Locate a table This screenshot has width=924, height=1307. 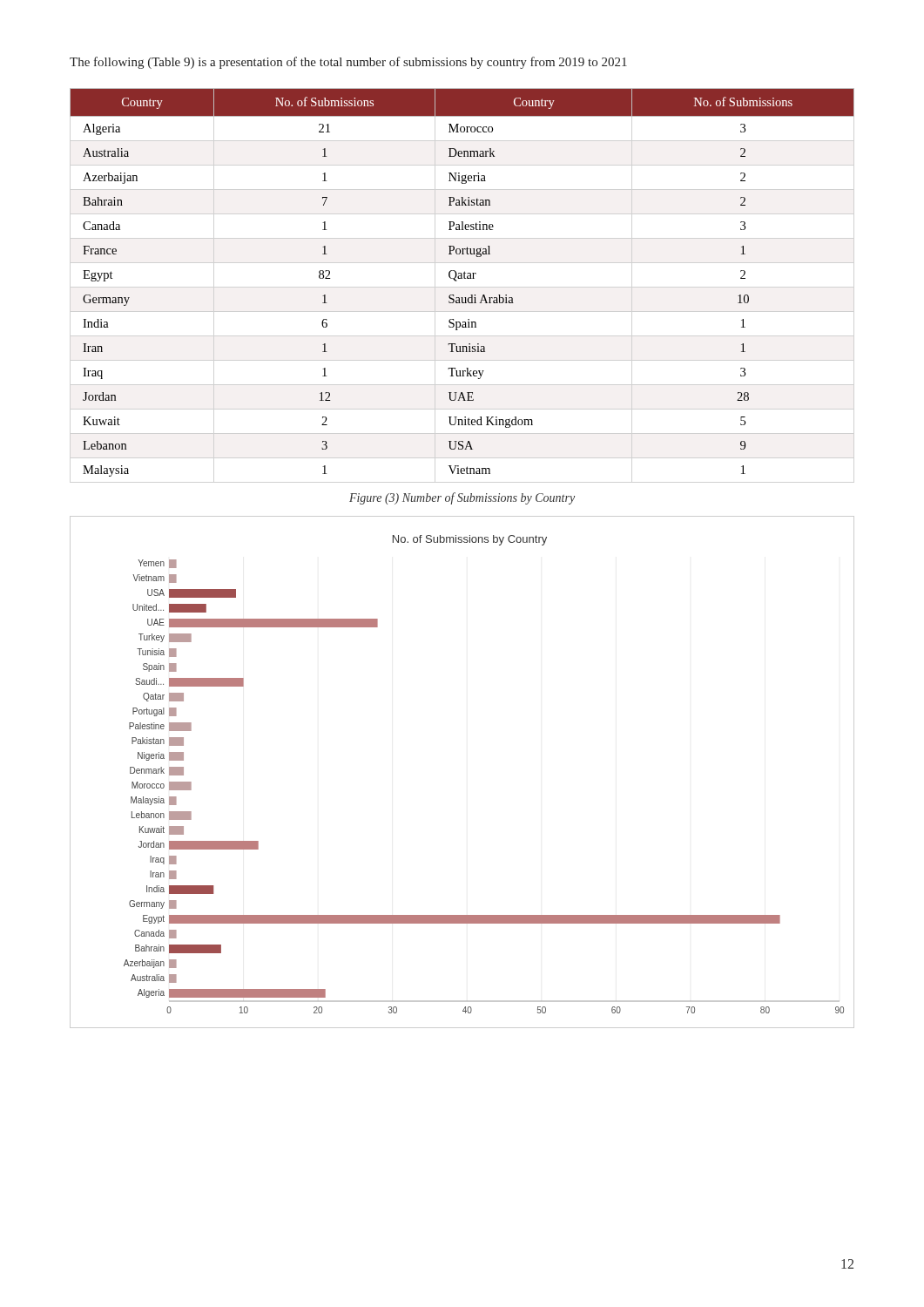[462, 285]
